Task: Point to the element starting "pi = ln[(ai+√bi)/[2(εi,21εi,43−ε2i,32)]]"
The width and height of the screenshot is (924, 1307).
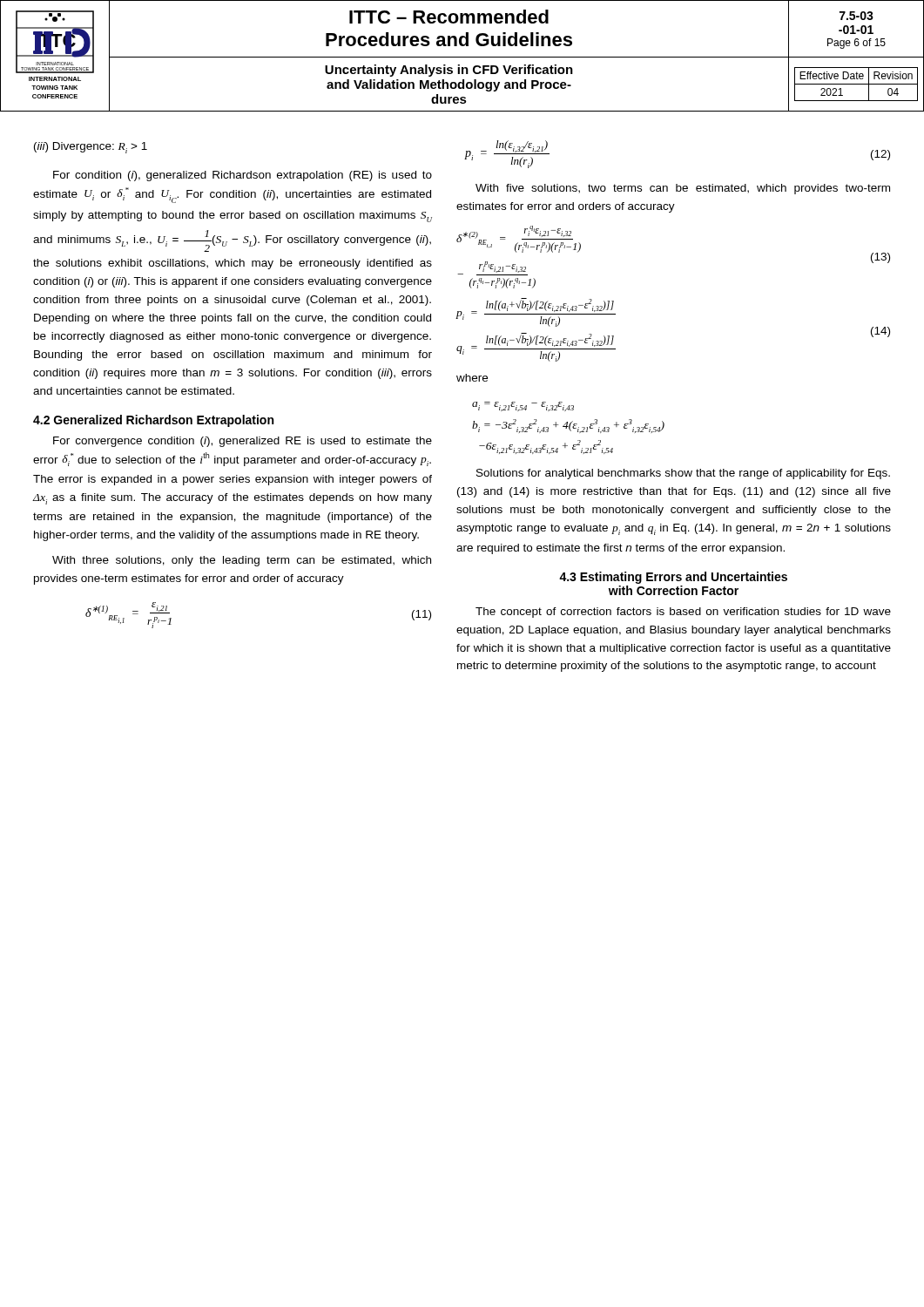Action: [549, 326]
